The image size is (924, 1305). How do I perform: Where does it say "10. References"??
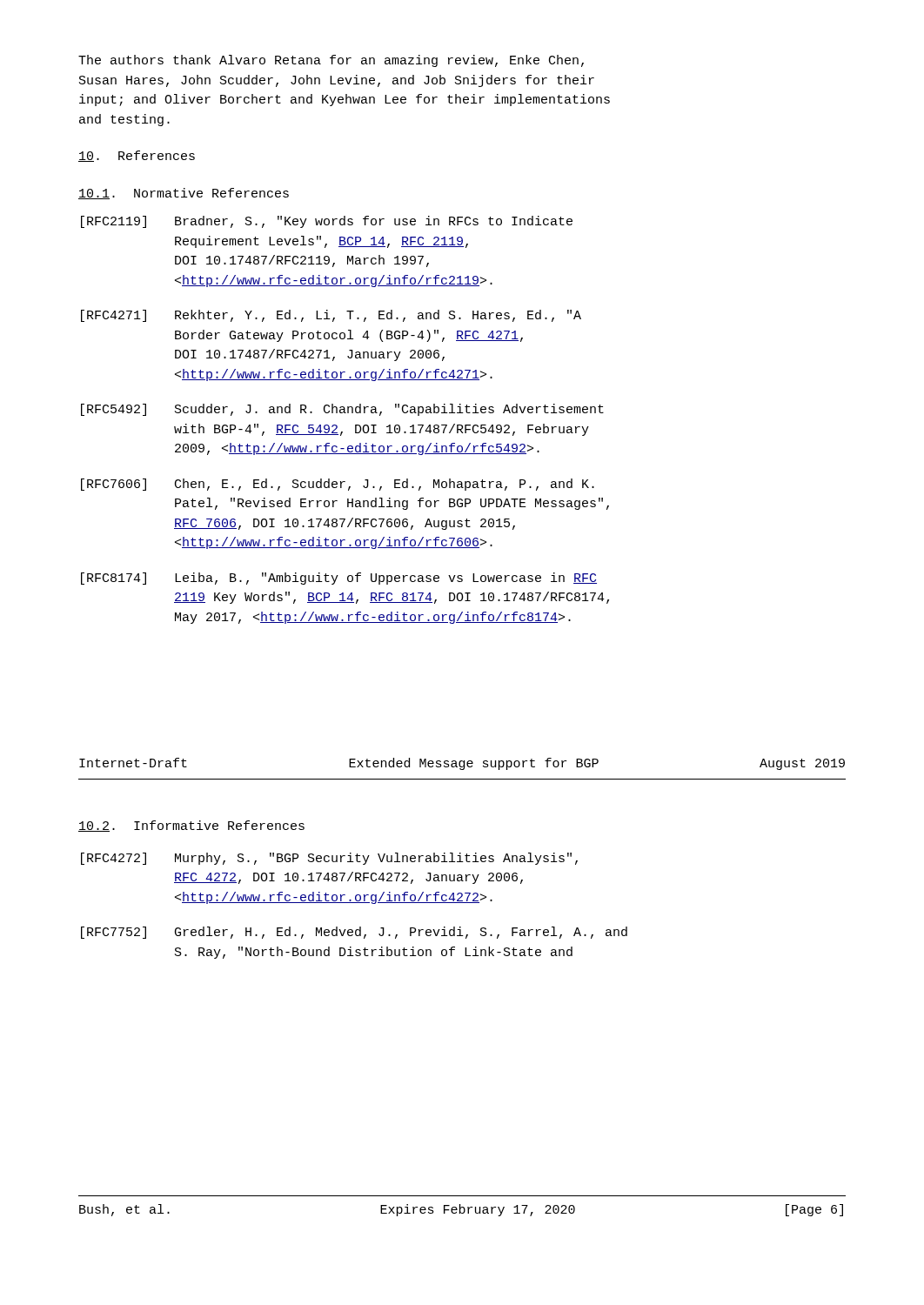pyautogui.click(x=137, y=157)
